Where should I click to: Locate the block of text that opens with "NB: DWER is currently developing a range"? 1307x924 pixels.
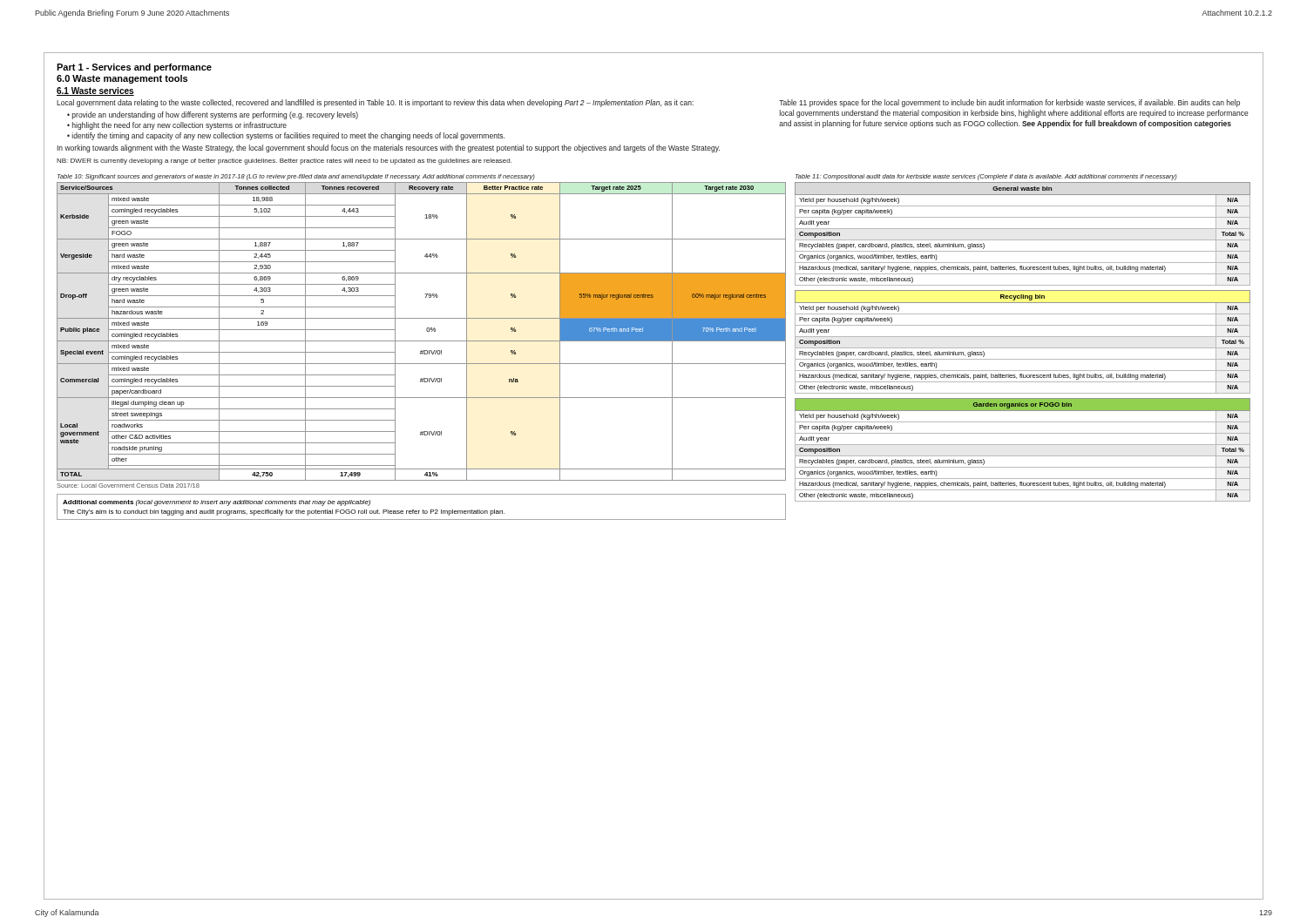click(x=284, y=161)
